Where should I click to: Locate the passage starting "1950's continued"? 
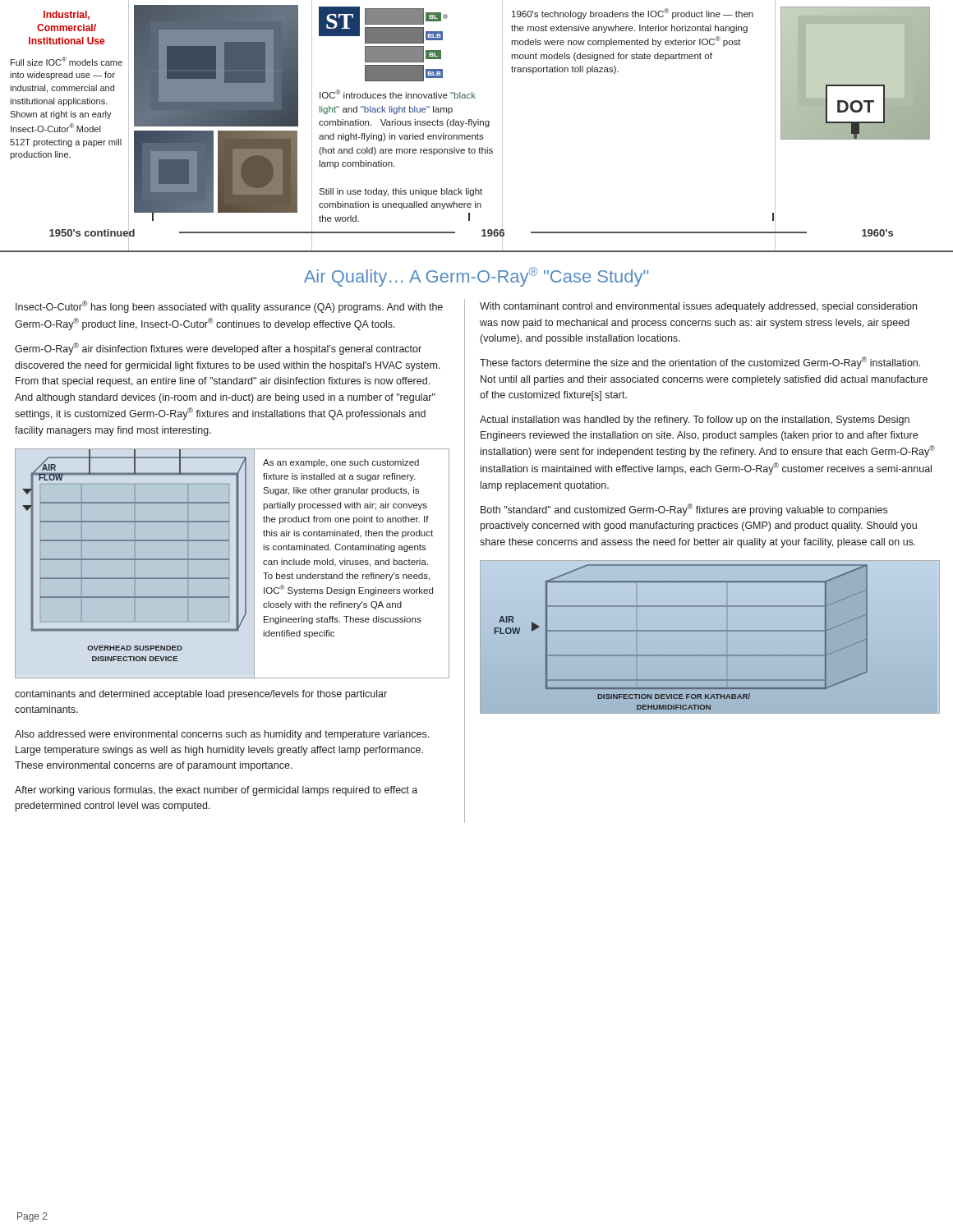pos(92,232)
